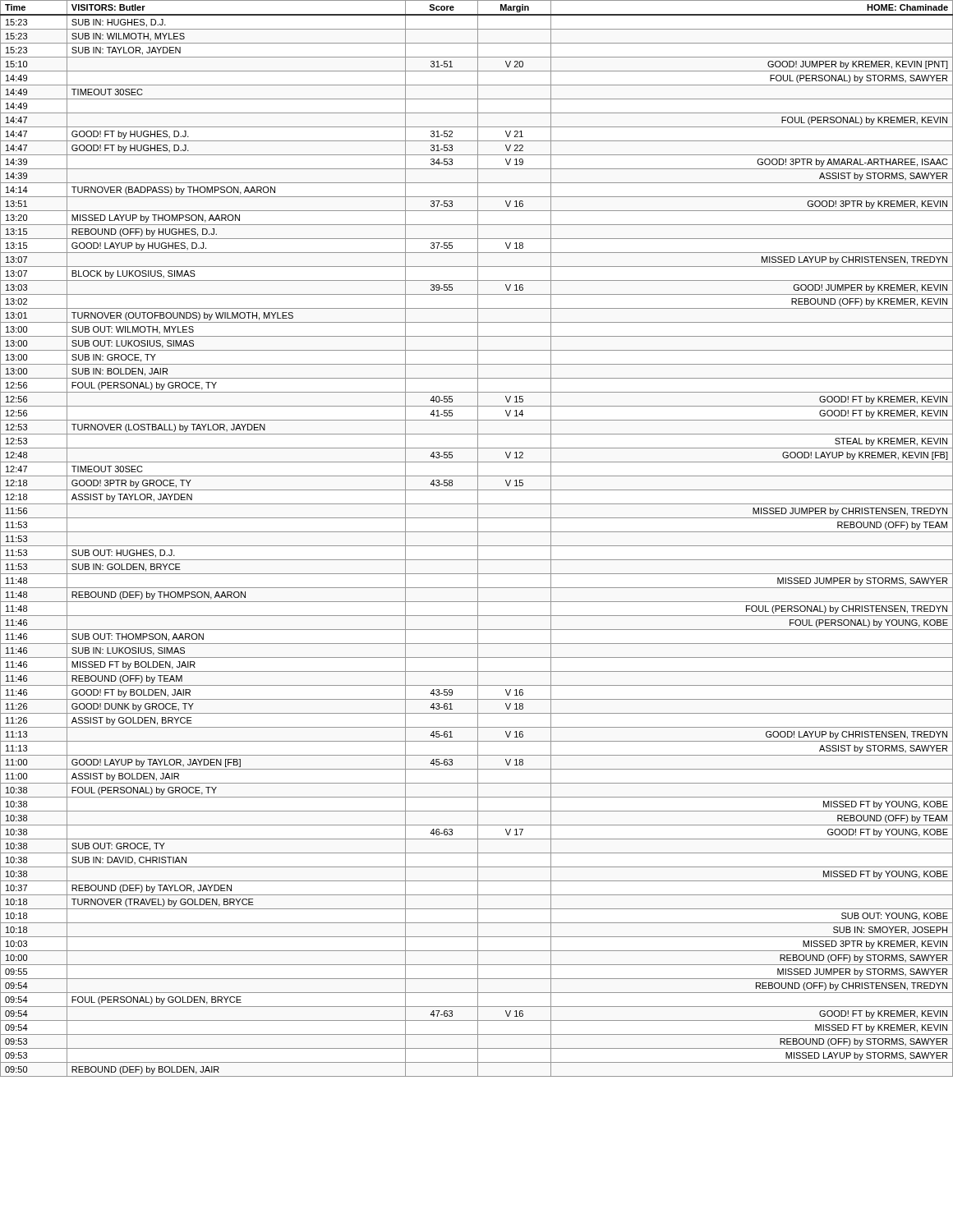953x1232 pixels.
Task: Locate the table
Action: tap(476, 538)
